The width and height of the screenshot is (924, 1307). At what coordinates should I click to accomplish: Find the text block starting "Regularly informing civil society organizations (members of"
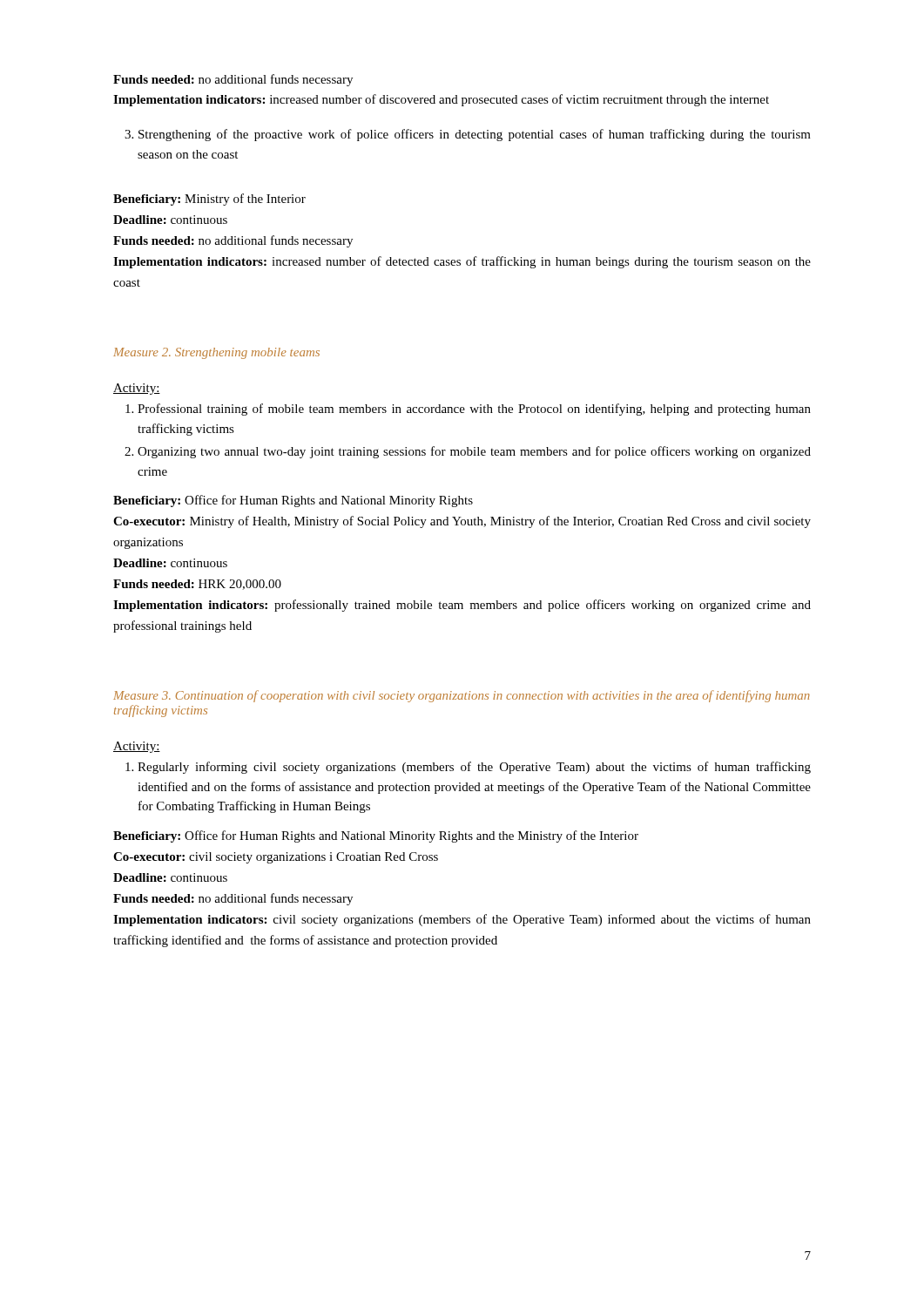(x=474, y=787)
